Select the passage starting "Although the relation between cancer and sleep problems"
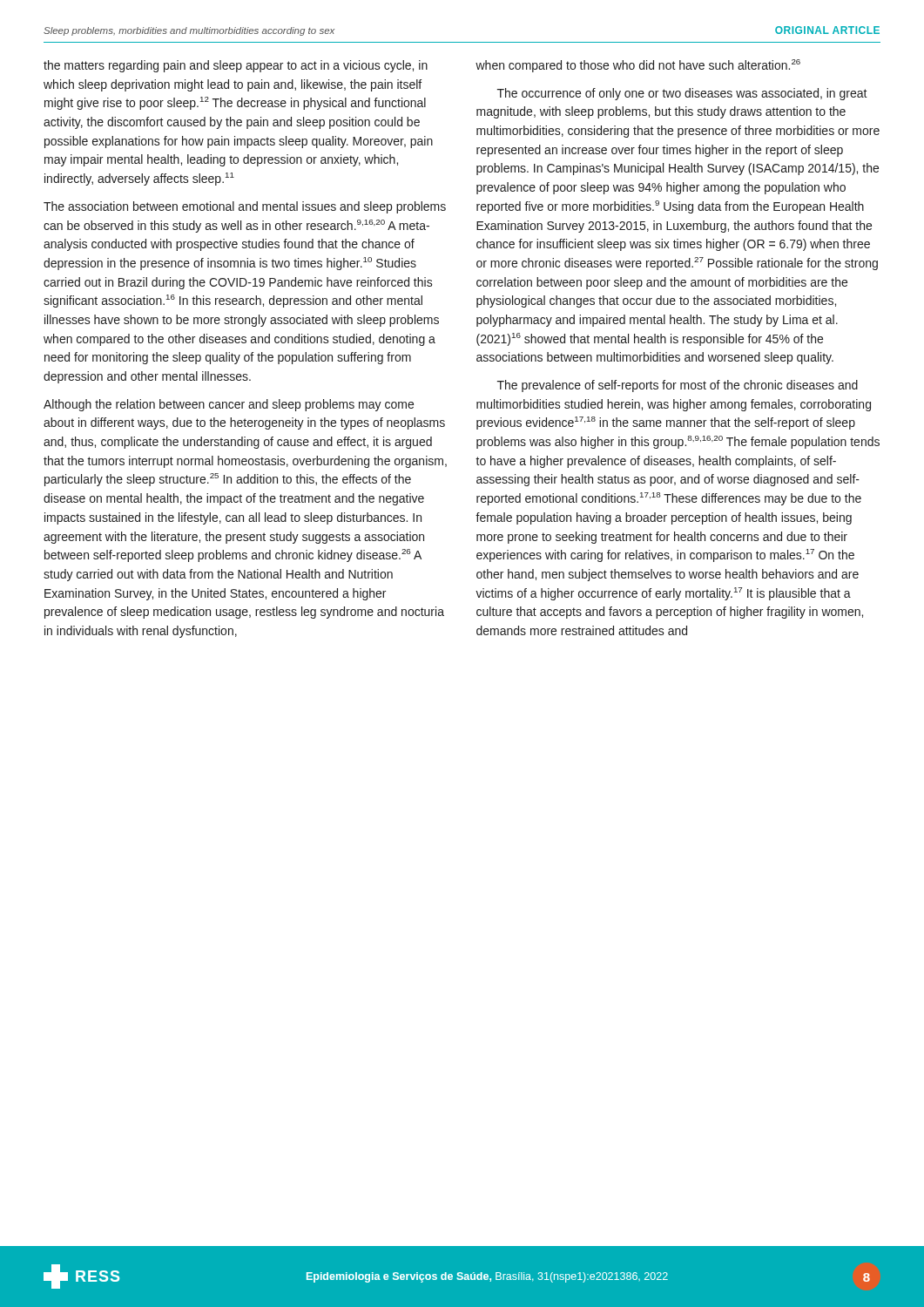924x1307 pixels. pyautogui.click(x=246, y=518)
